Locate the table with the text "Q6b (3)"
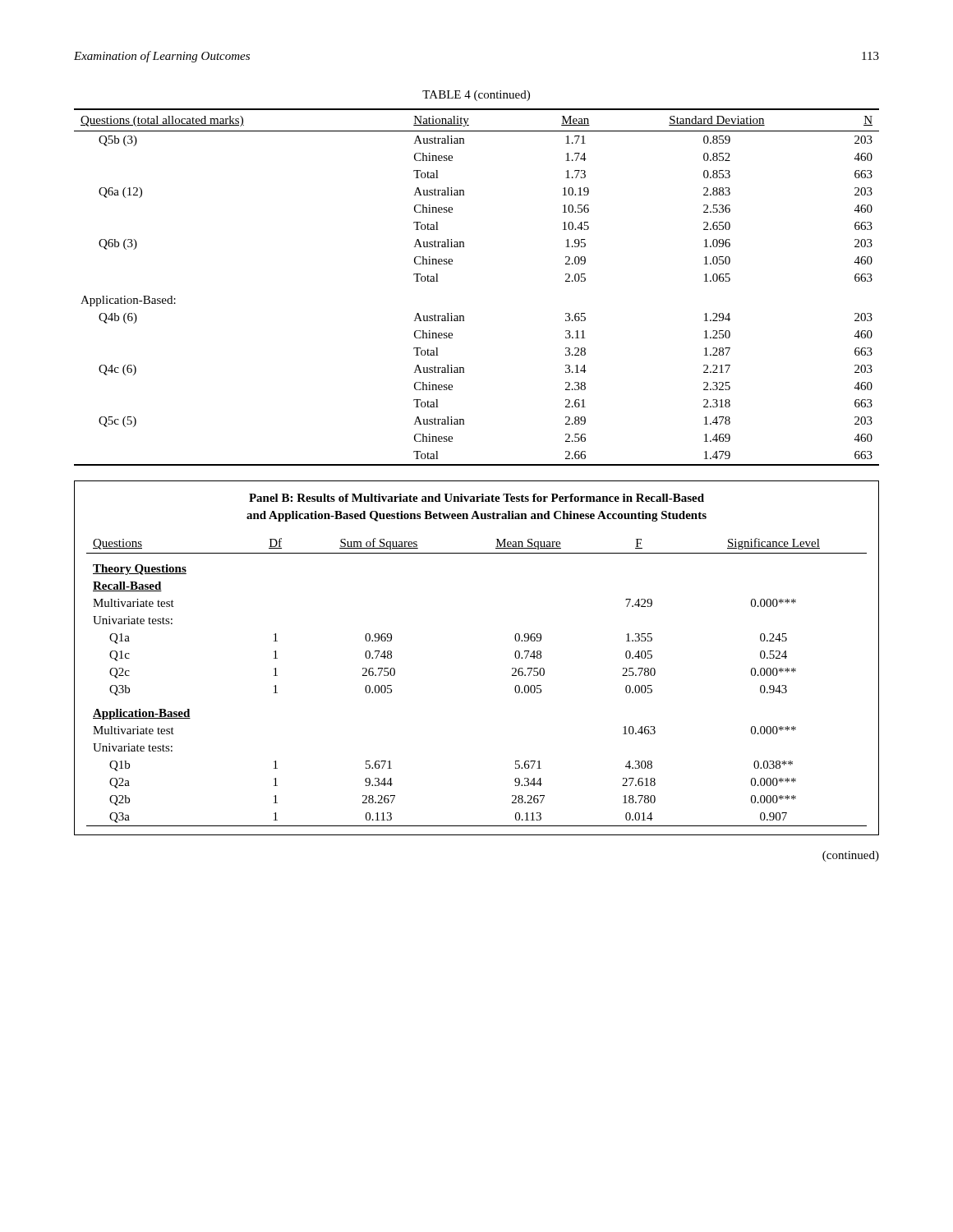 click(476, 277)
